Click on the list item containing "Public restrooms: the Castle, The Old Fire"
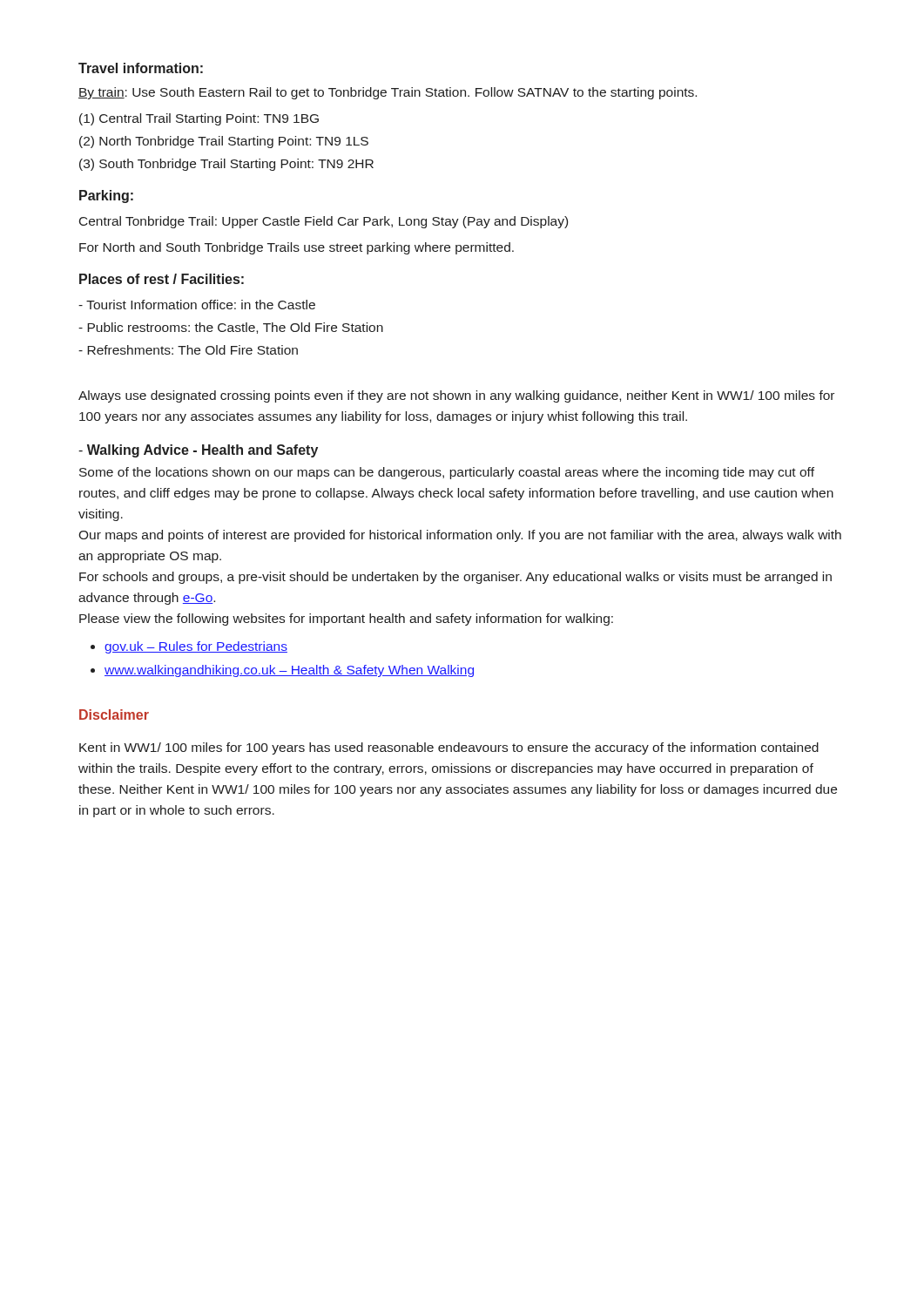Screen dimensions: 1307x924 (x=231, y=327)
